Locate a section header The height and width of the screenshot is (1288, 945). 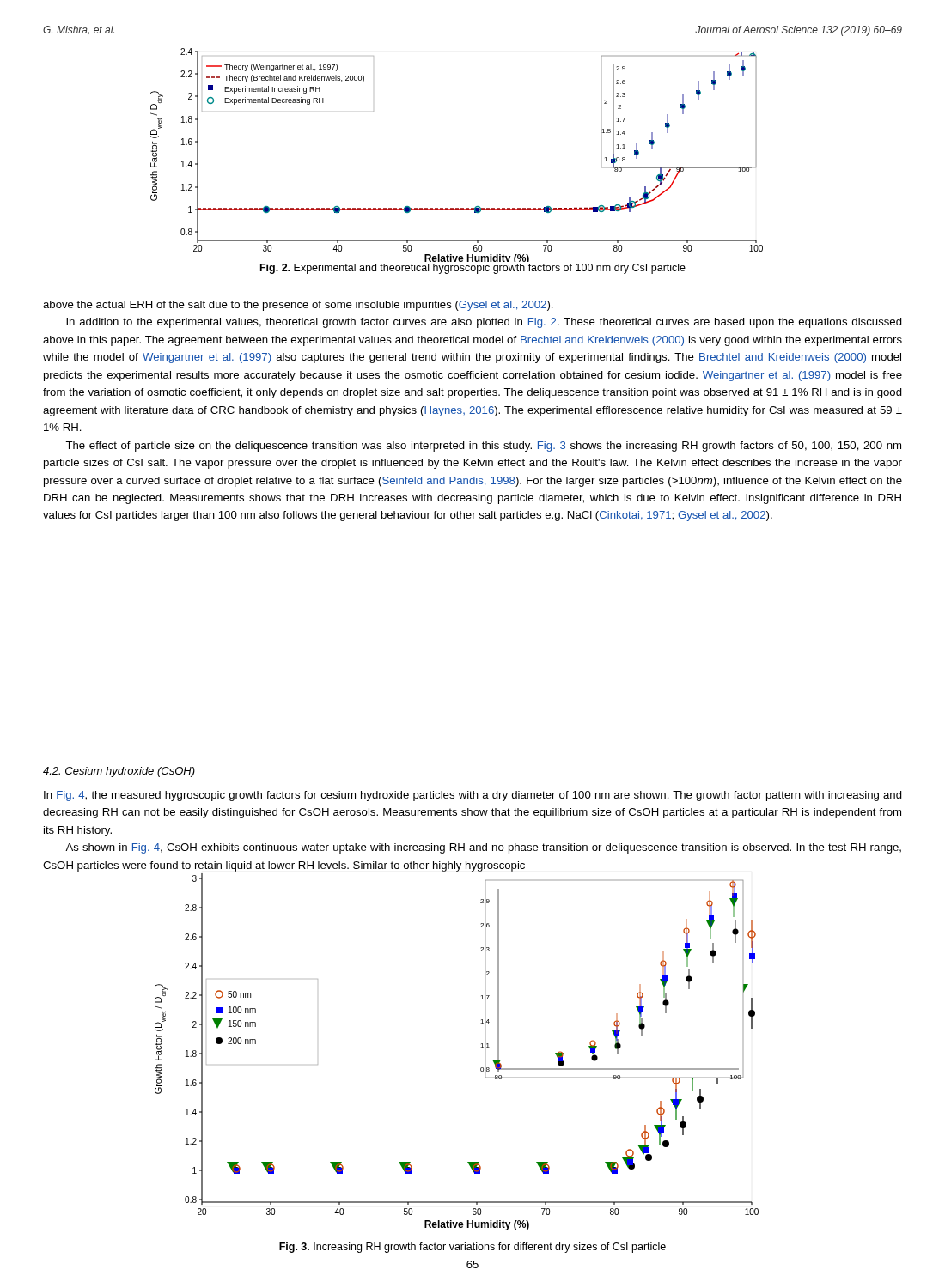click(x=119, y=771)
